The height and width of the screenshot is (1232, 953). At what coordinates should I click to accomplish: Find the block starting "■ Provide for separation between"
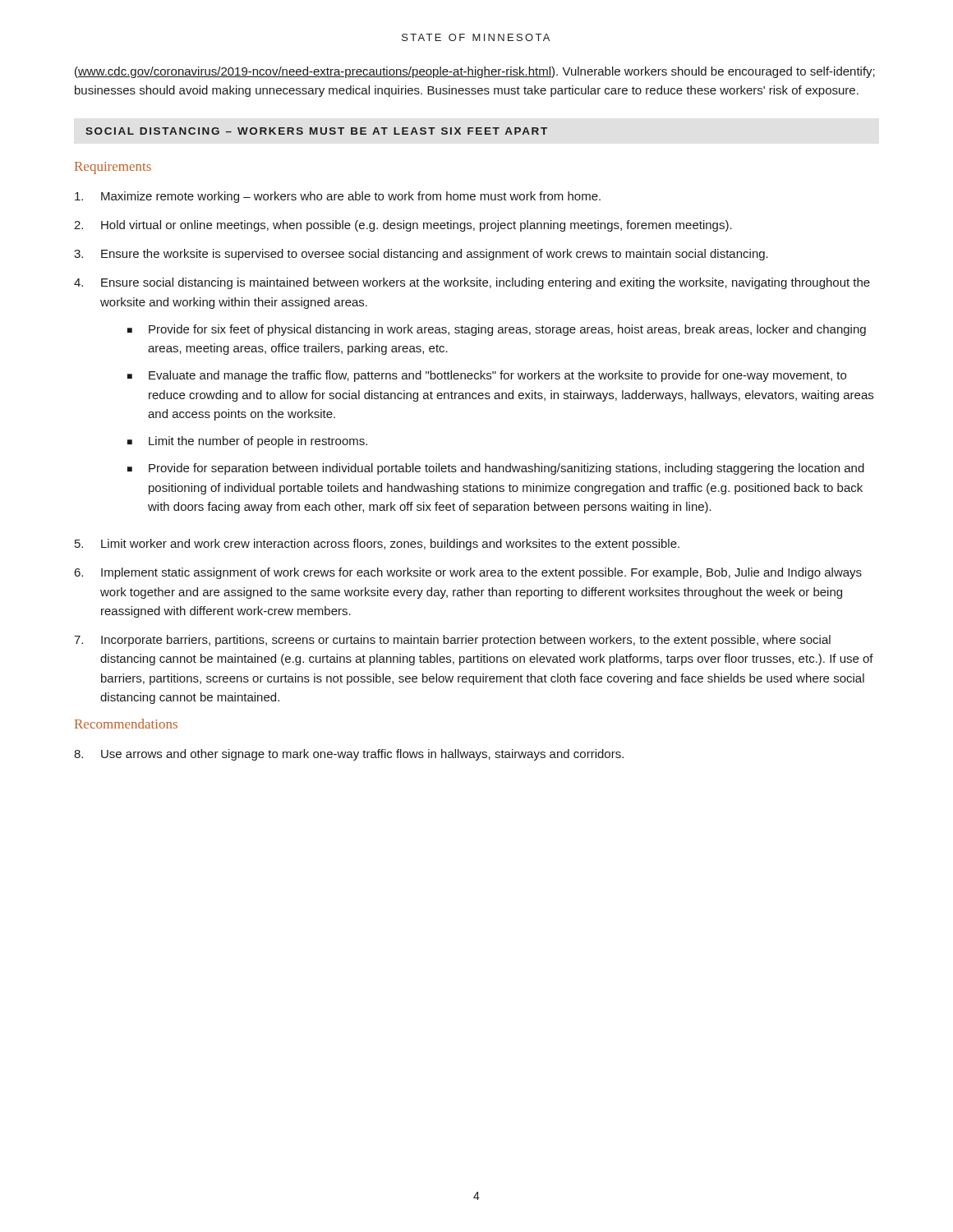(503, 487)
